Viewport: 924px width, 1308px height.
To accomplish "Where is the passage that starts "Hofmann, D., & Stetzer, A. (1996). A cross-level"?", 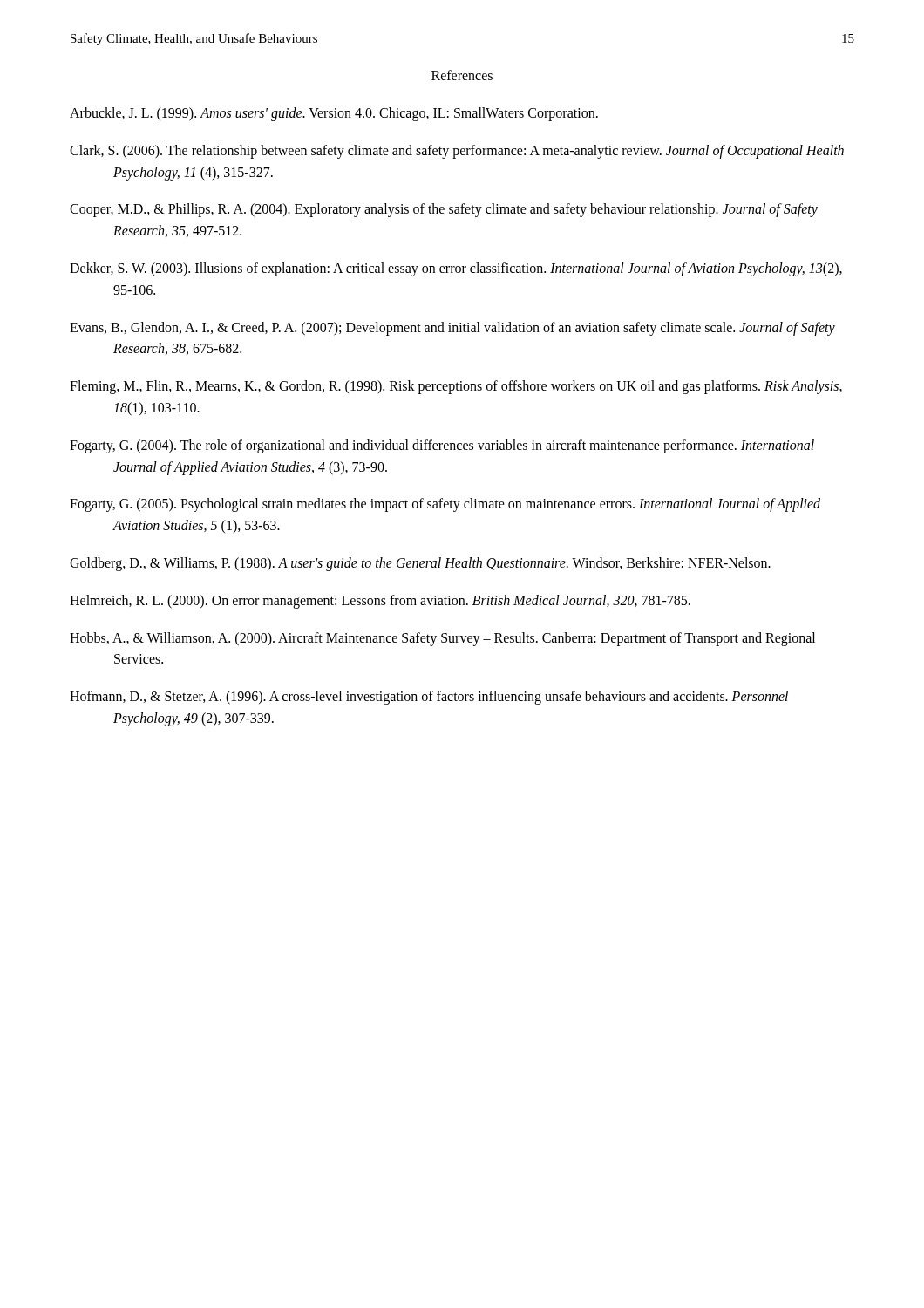I will pos(429,707).
